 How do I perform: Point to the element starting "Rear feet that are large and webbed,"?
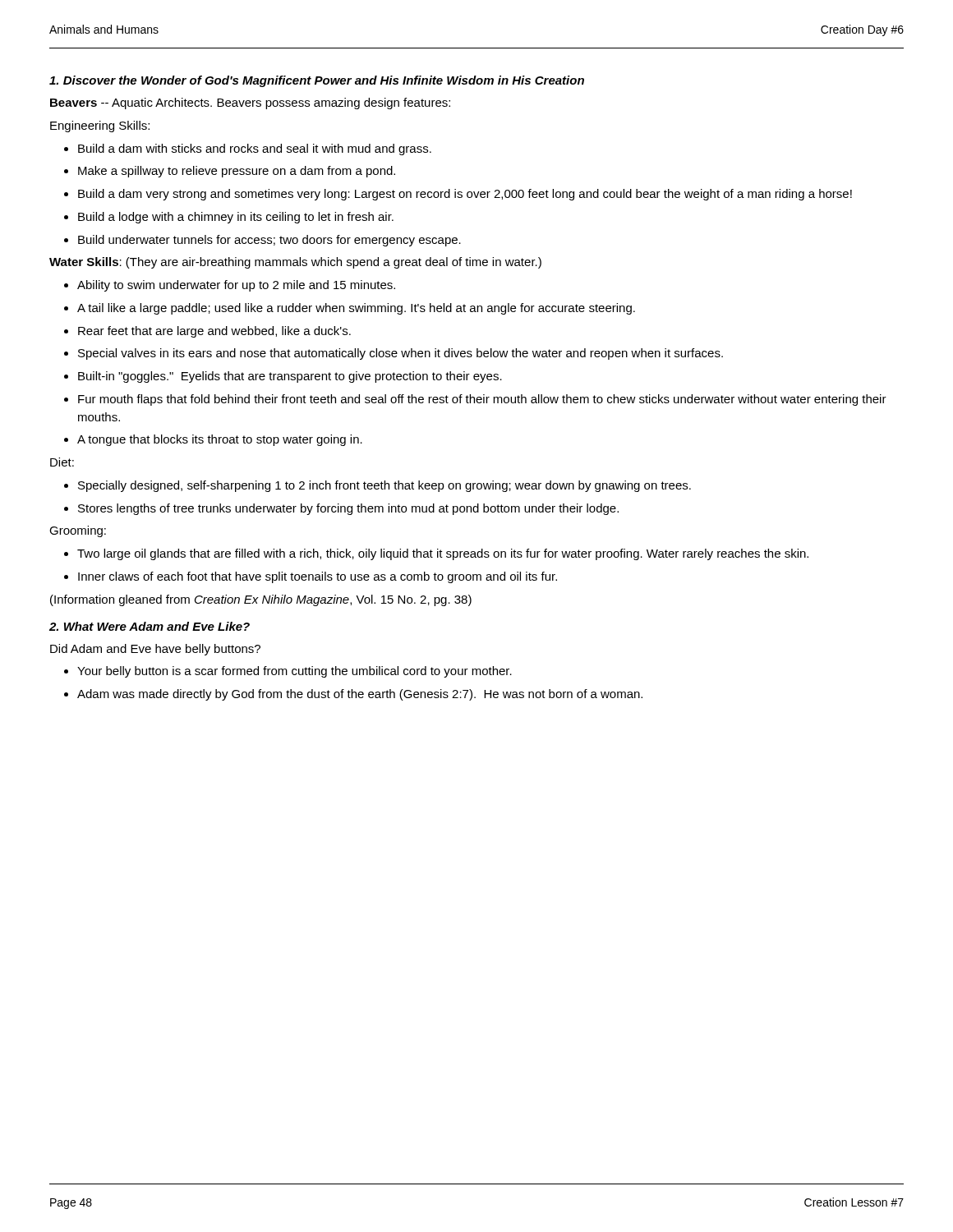tap(214, 330)
